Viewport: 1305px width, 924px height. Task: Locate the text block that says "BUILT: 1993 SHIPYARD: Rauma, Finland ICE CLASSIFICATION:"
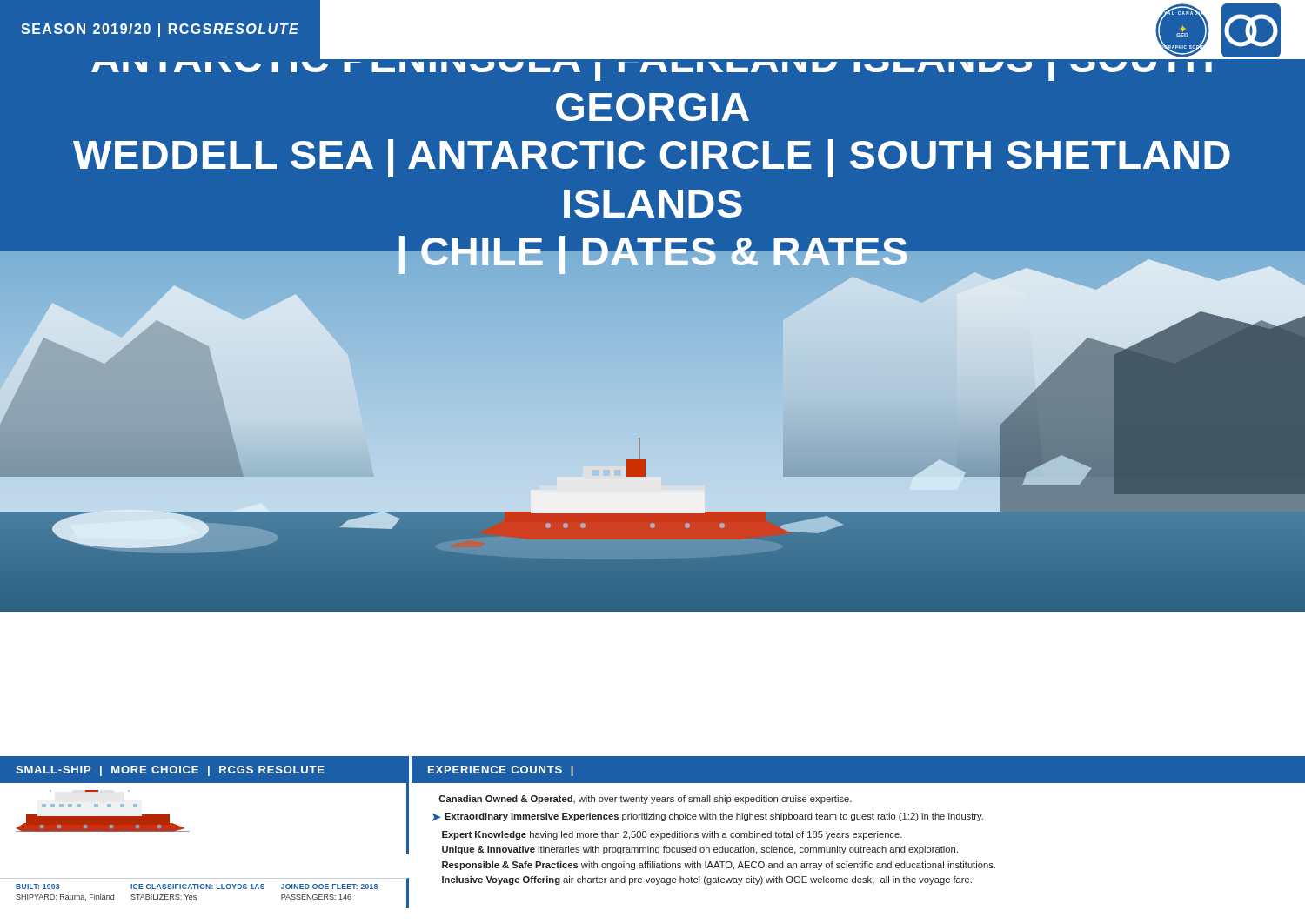pyautogui.click(x=197, y=892)
